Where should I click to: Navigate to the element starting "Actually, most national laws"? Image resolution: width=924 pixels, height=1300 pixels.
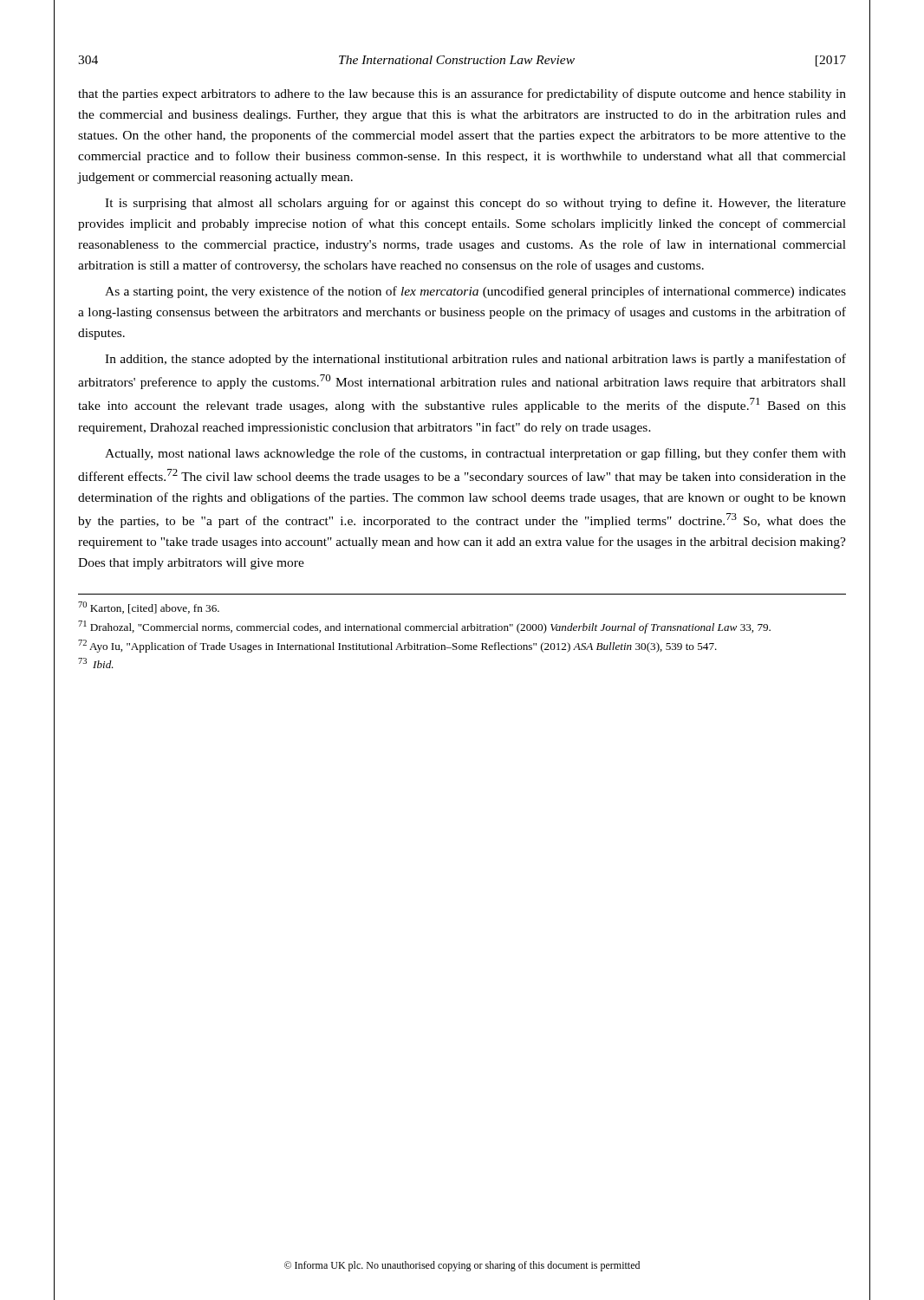(462, 508)
